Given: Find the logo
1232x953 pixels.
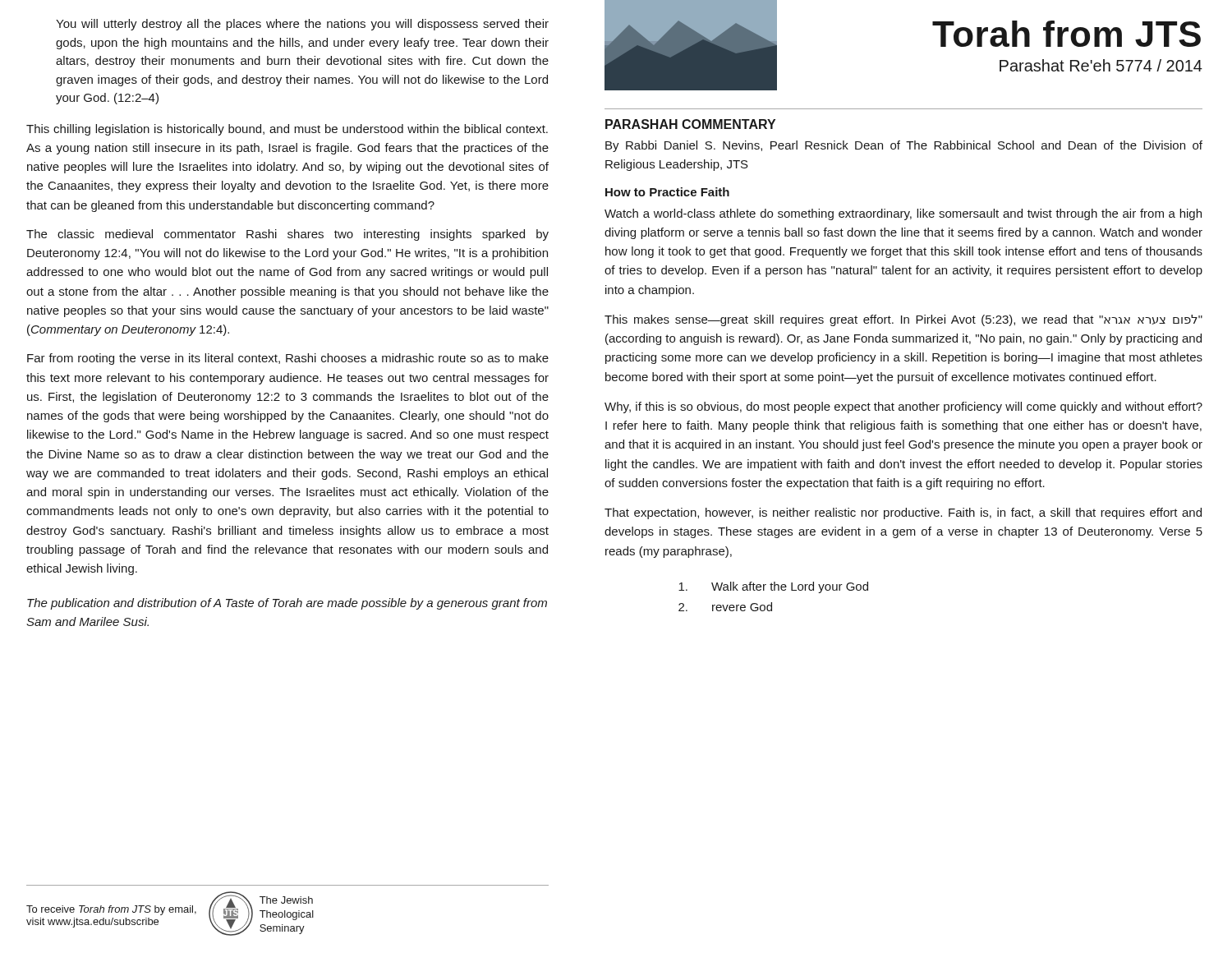Looking at the screenshot, I should click(231, 915).
